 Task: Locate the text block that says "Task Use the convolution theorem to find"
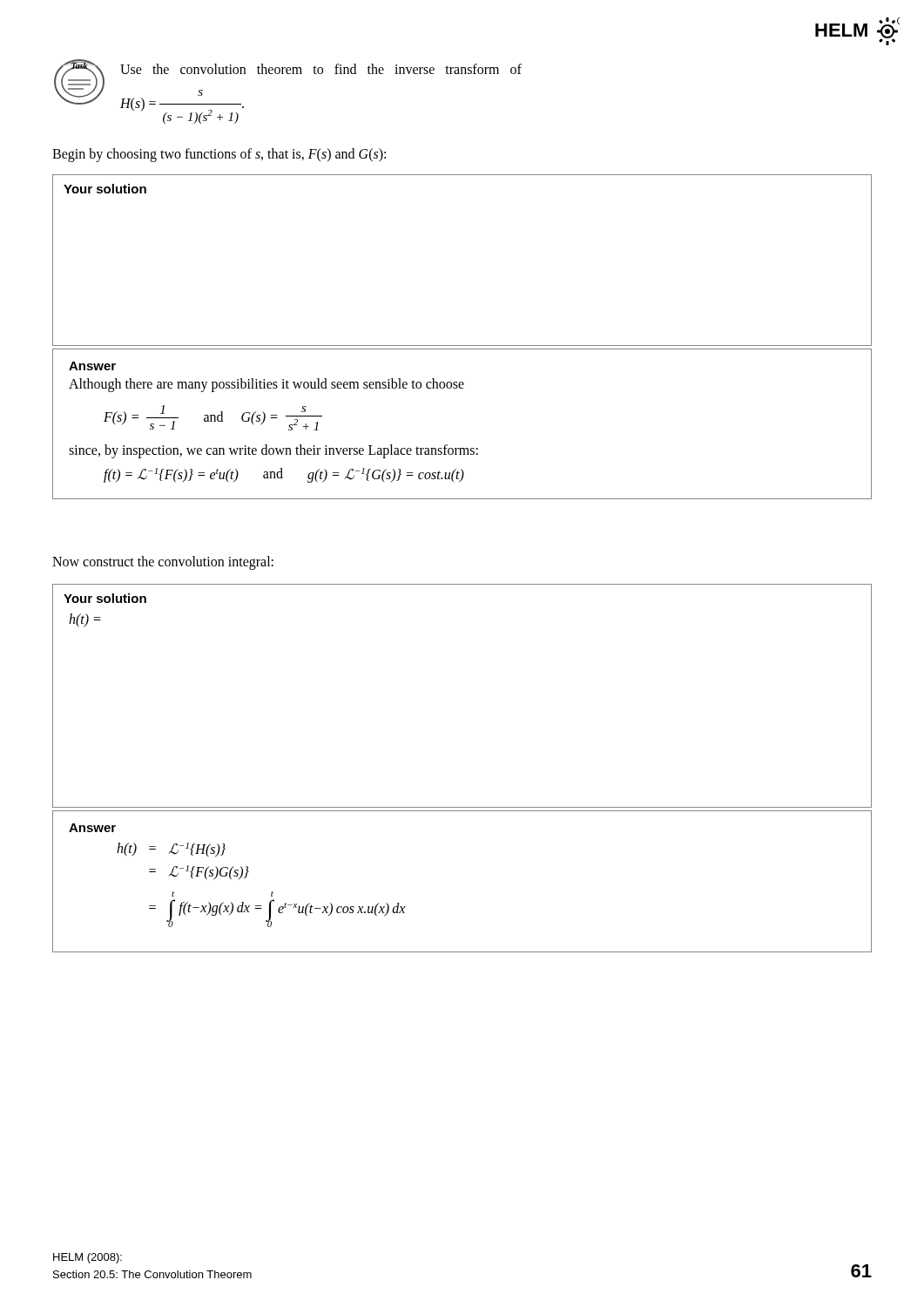tap(287, 91)
